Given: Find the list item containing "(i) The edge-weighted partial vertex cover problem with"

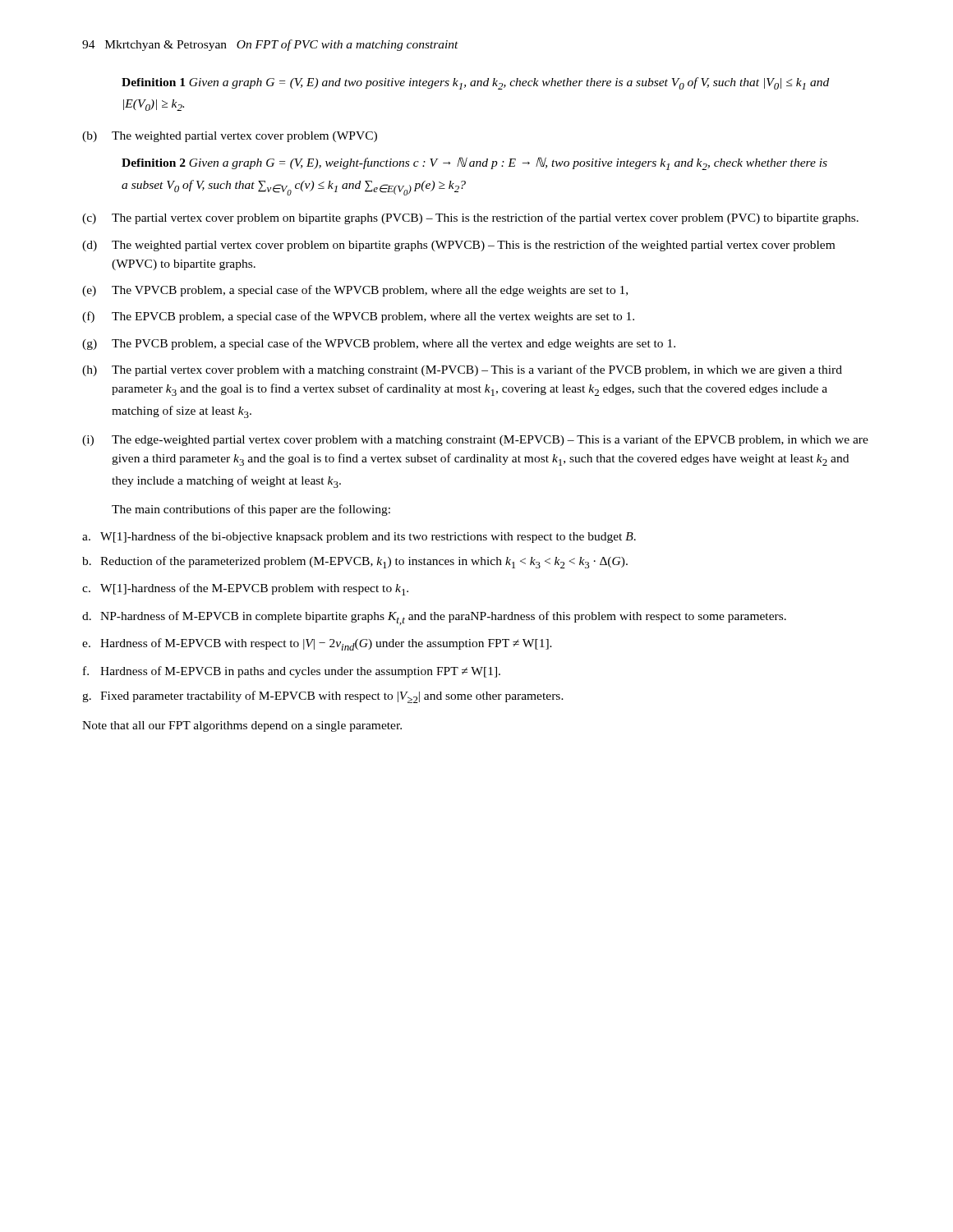Looking at the screenshot, I should [x=475, y=440].
